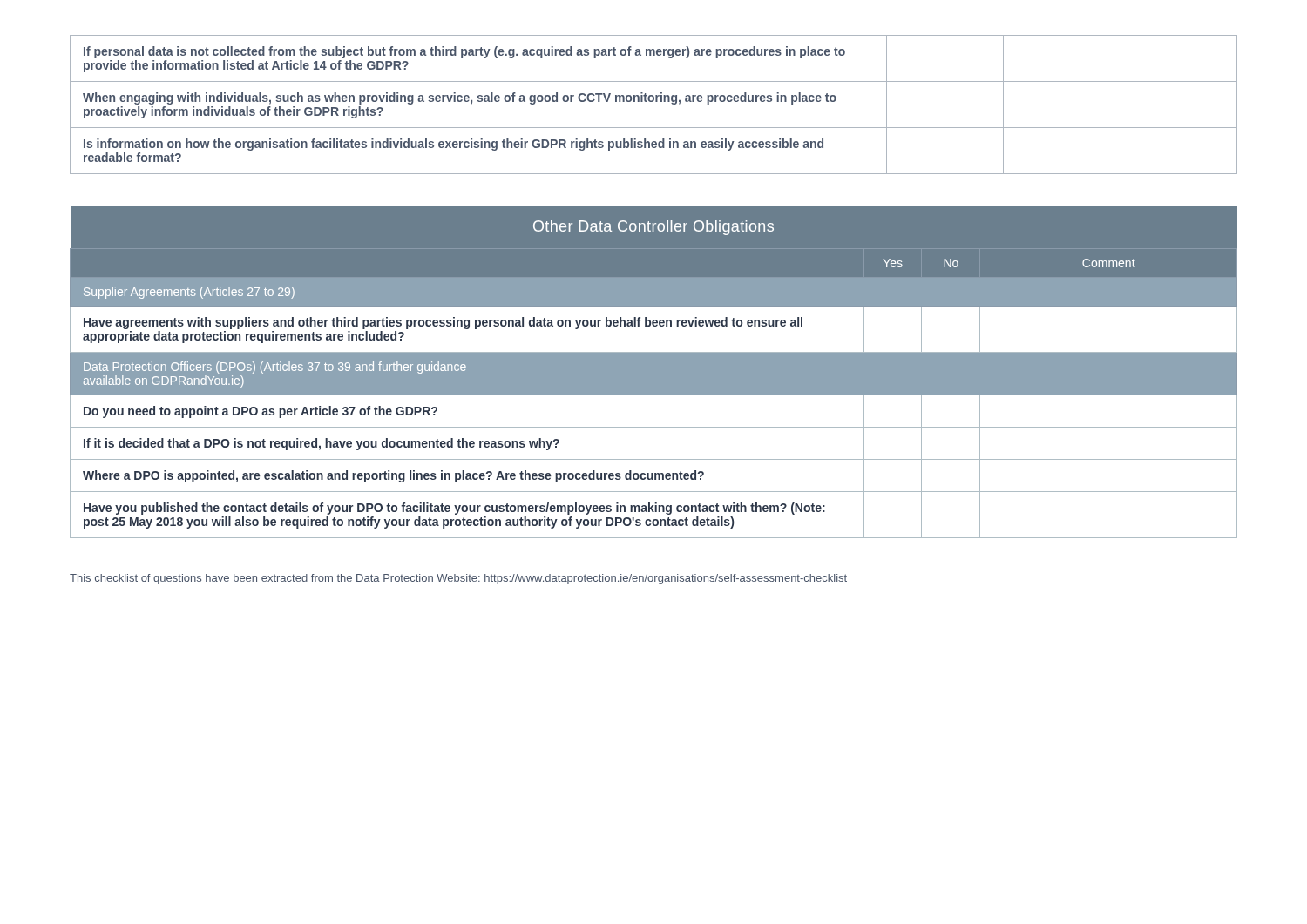Viewport: 1307px width, 924px height.
Task: Click on the table containing "Is information on how"
Action: [x=654, y=105]
